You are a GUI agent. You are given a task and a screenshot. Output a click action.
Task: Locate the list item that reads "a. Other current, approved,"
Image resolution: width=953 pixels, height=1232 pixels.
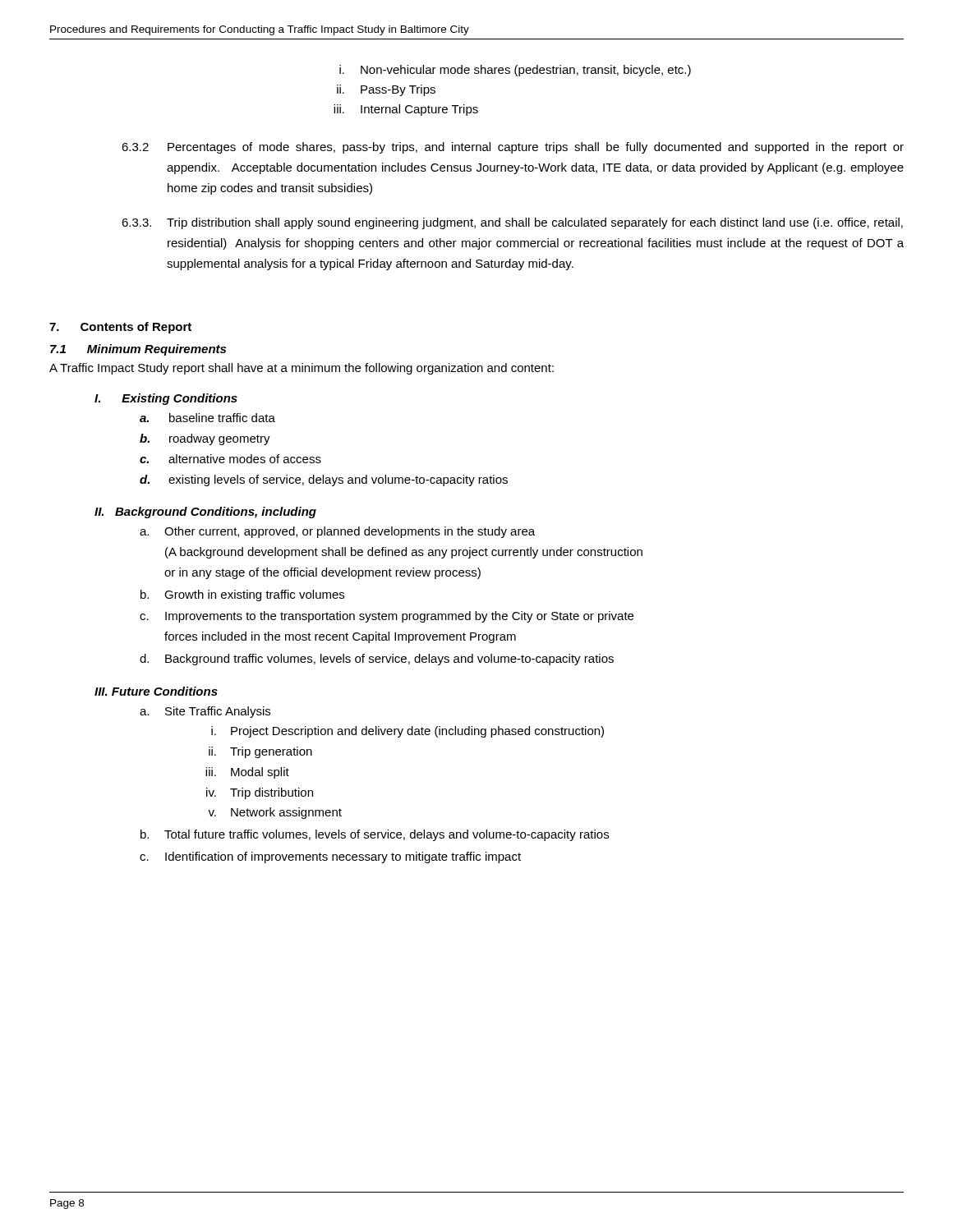pyautogui.click(x=391, y=552)
